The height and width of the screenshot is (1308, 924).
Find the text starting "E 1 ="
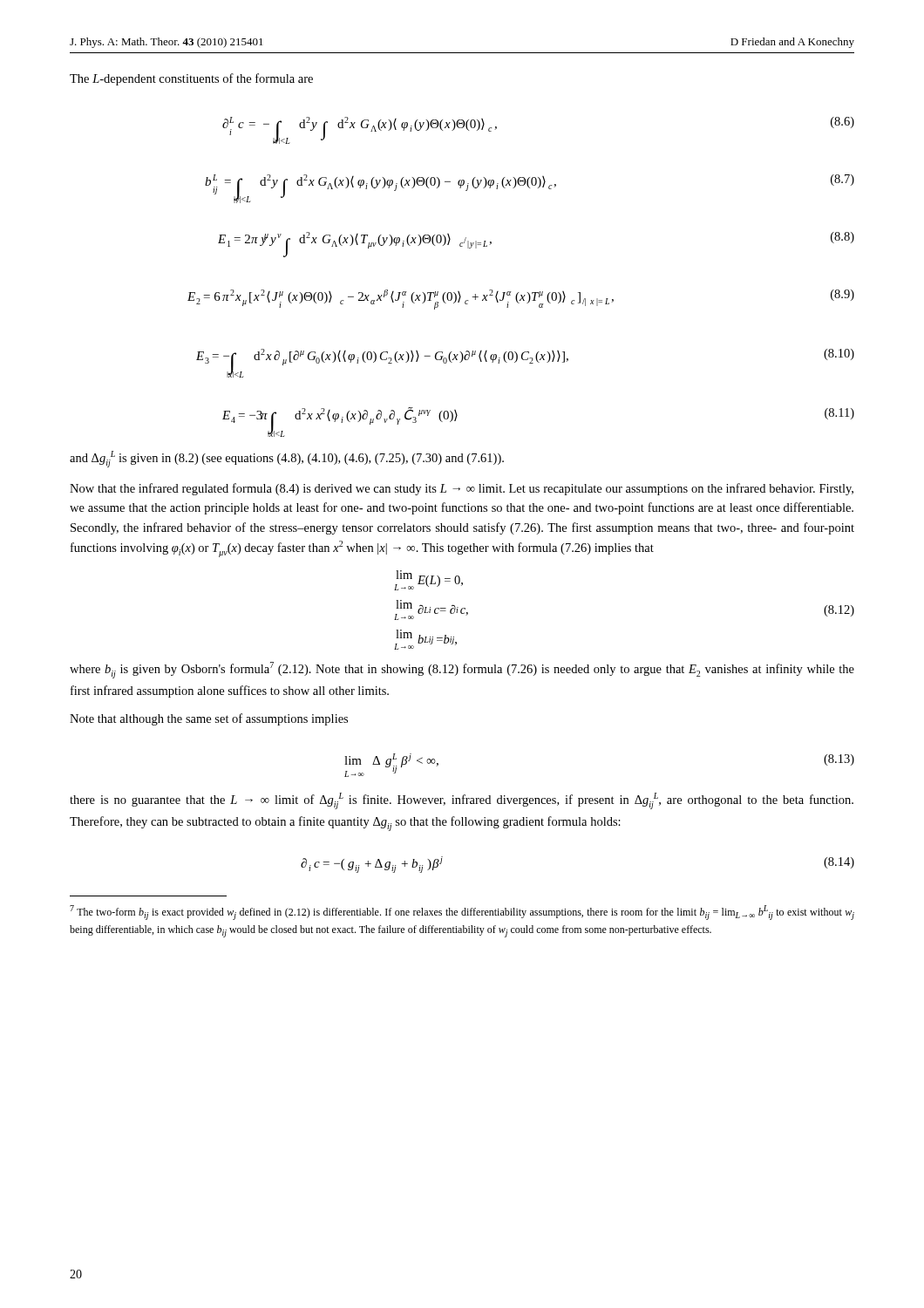point(462,237)
